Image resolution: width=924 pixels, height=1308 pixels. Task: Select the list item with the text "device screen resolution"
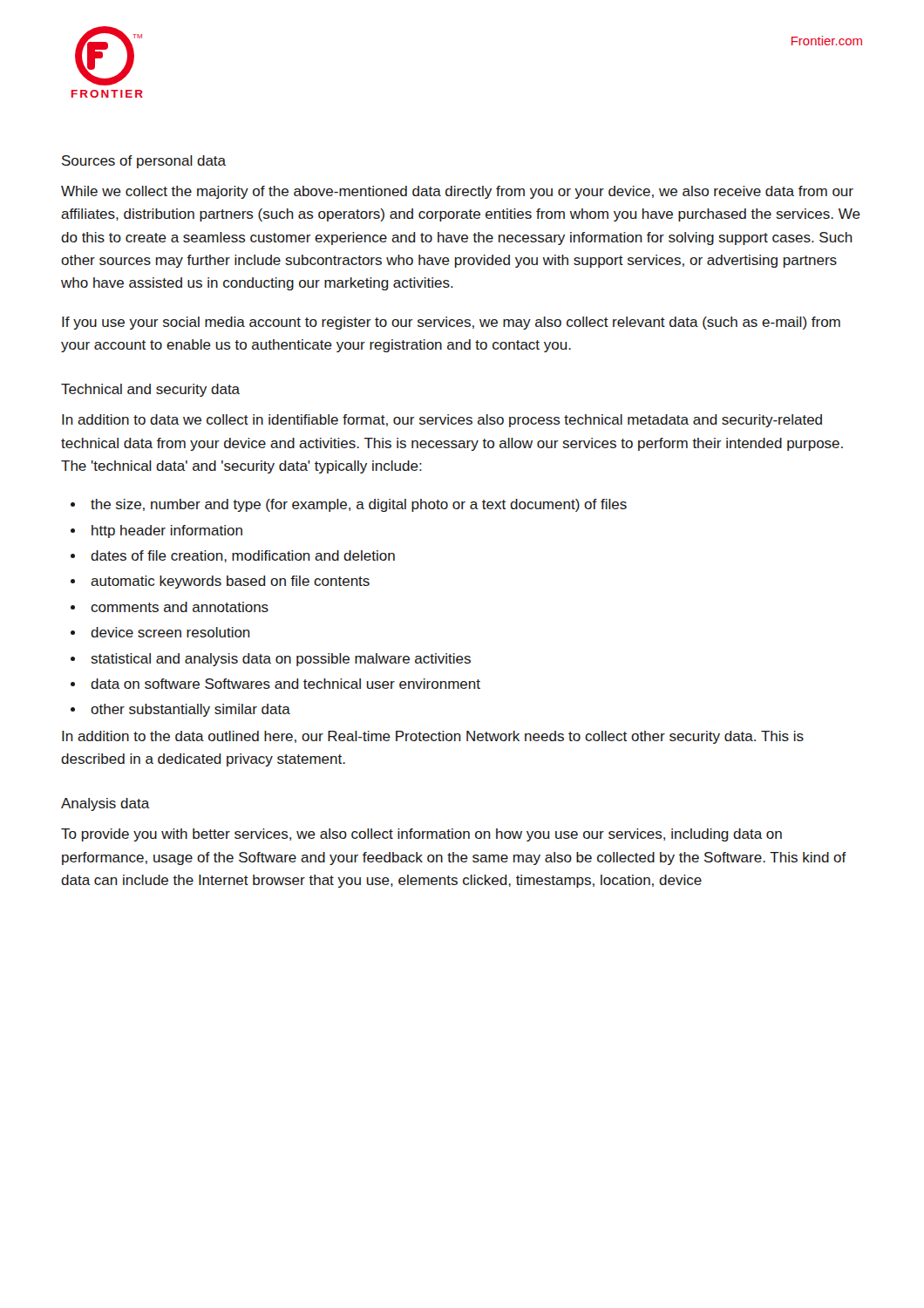(160, 632)
